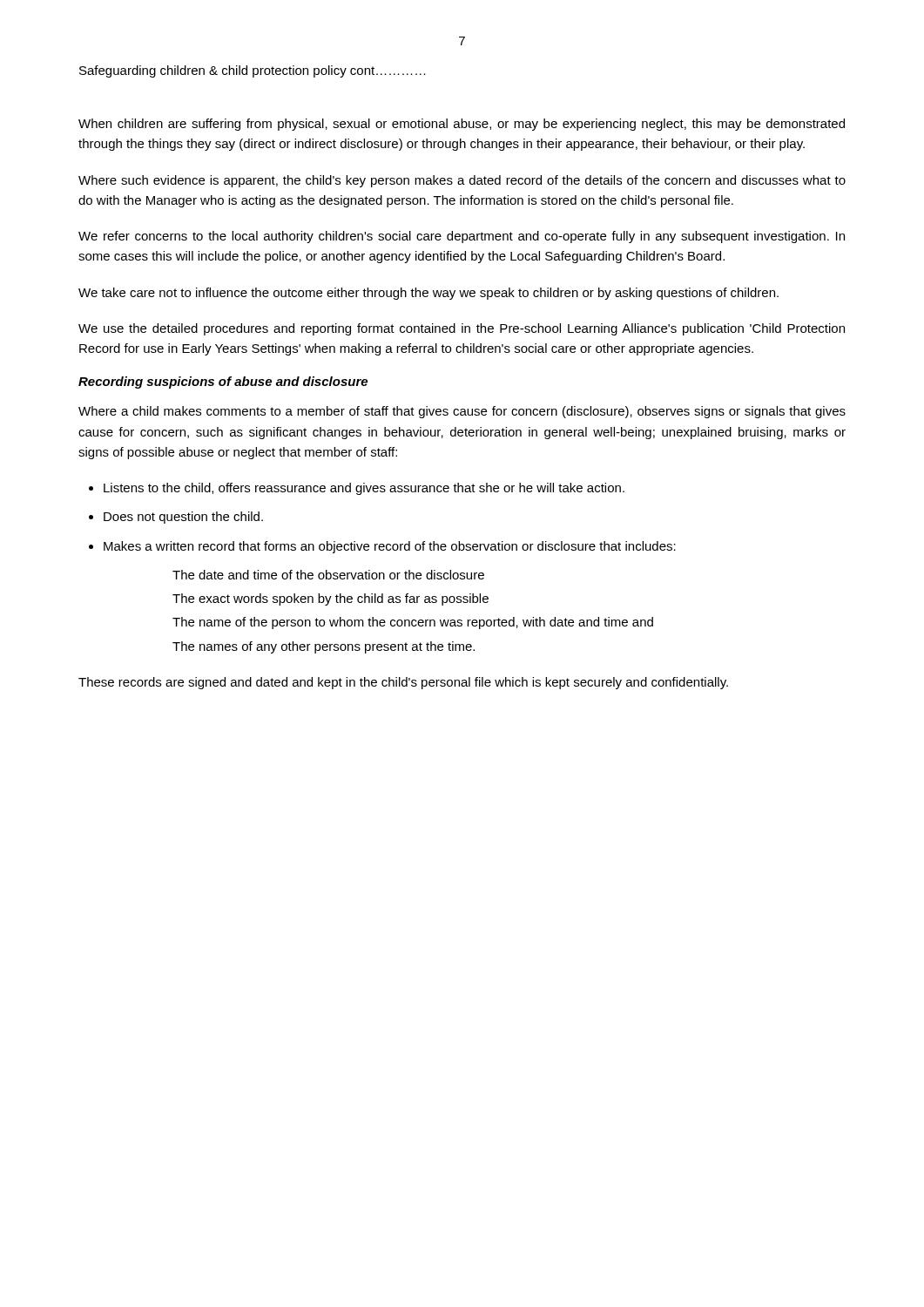
Task: Locate the text block that reads "Where a child makes comments to"
Action: tap(462, 431)
